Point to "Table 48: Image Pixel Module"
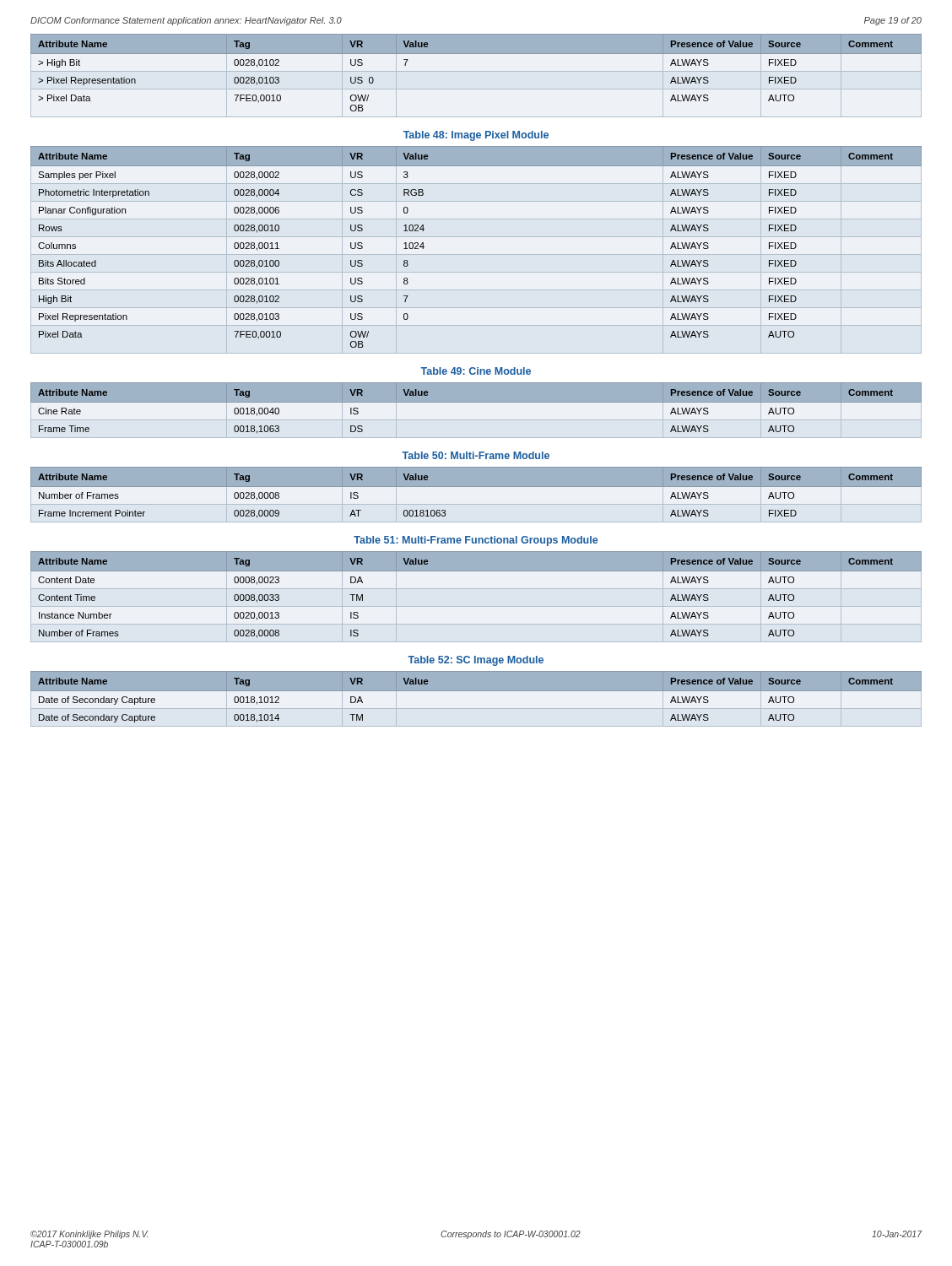The image size is (952, 1266). (x=476, y=135)
